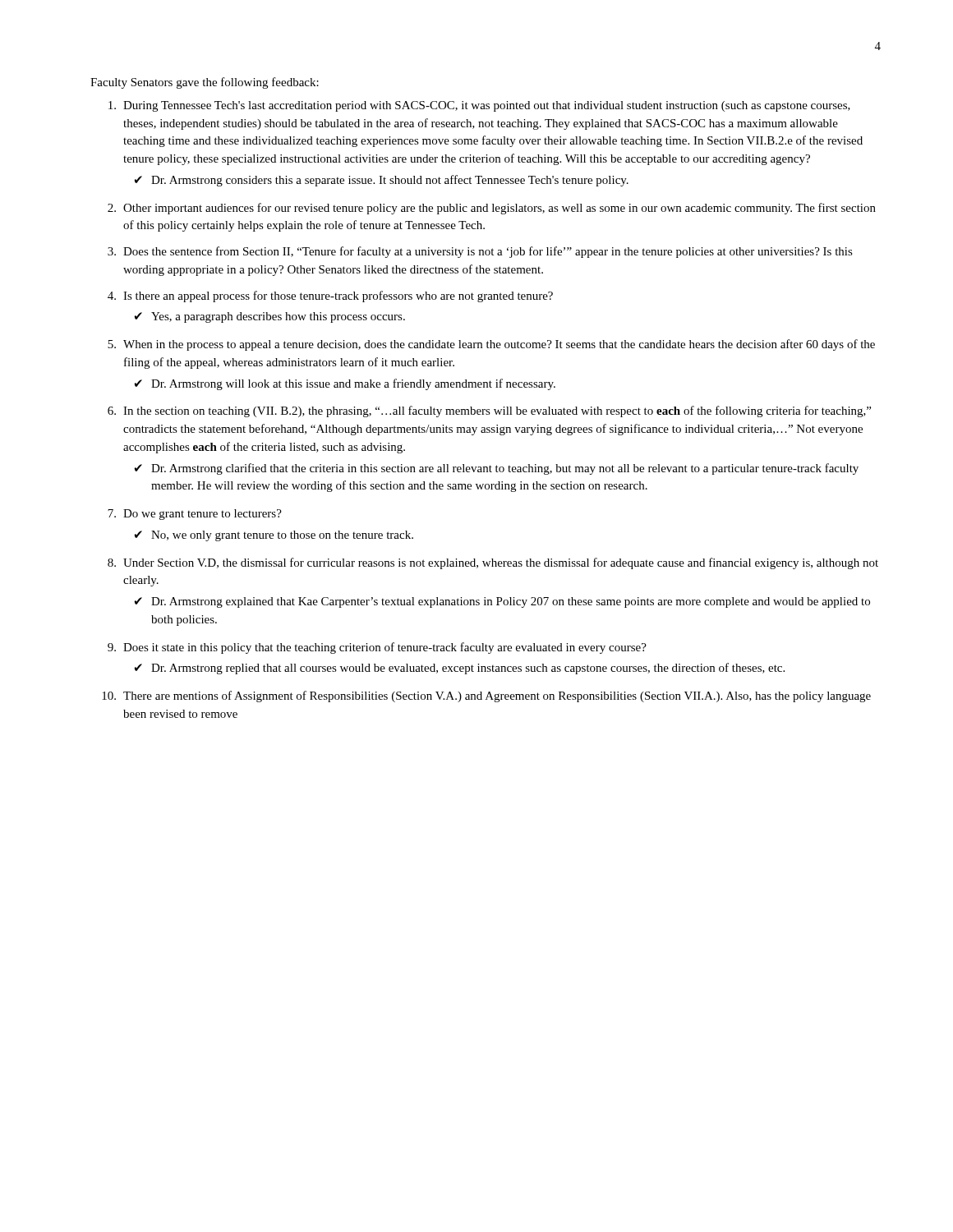953x1232 pixels.
Task: Find the list item with the text "8. Under Section V.D, the dismissal"
Action: 486,592
